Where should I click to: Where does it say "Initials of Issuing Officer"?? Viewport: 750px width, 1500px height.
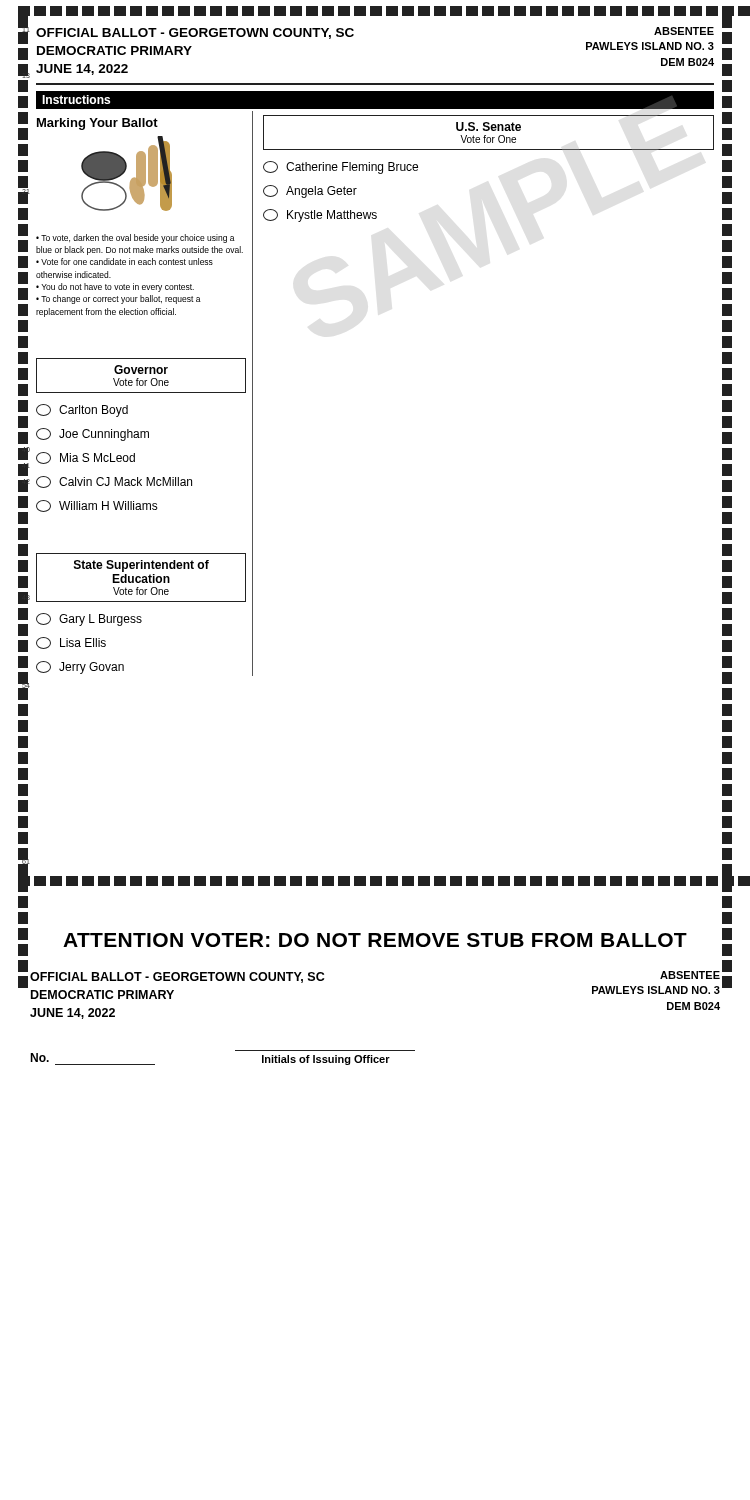point(325,1059)
